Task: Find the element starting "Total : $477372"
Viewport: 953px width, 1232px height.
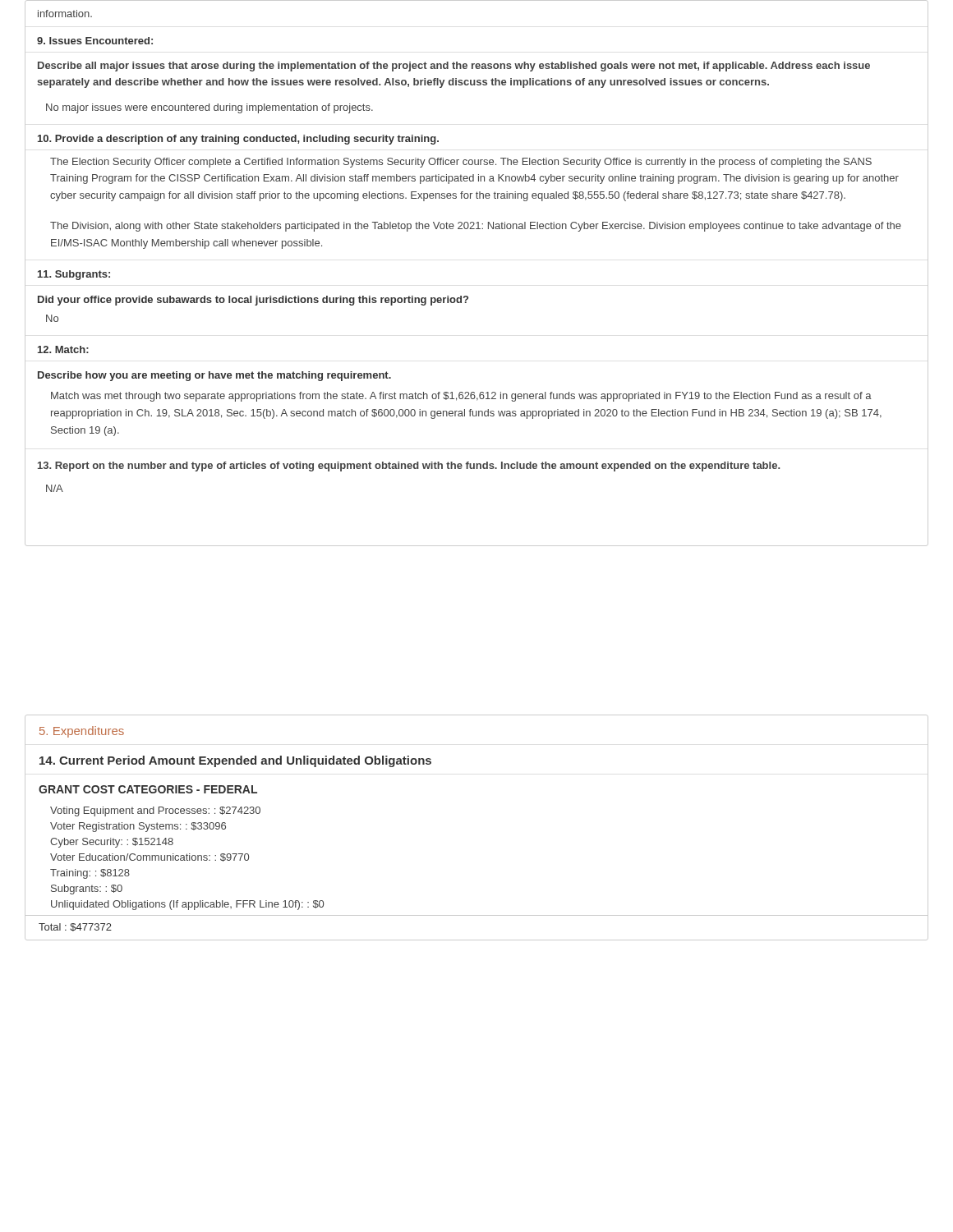Action: click(75, 927)
